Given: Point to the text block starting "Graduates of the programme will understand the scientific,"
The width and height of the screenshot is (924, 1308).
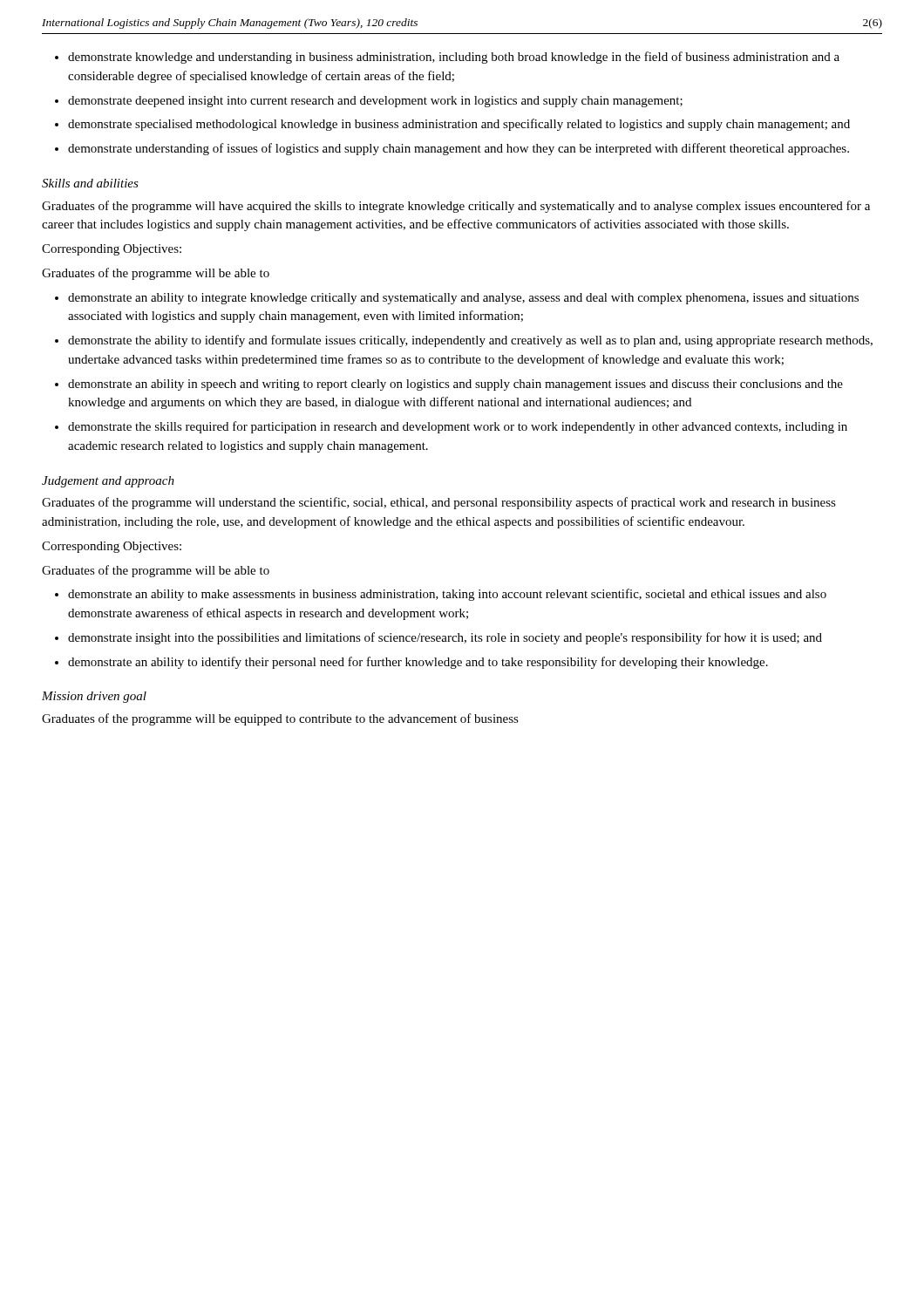Looking at the screenshot, I should (462, 513).
